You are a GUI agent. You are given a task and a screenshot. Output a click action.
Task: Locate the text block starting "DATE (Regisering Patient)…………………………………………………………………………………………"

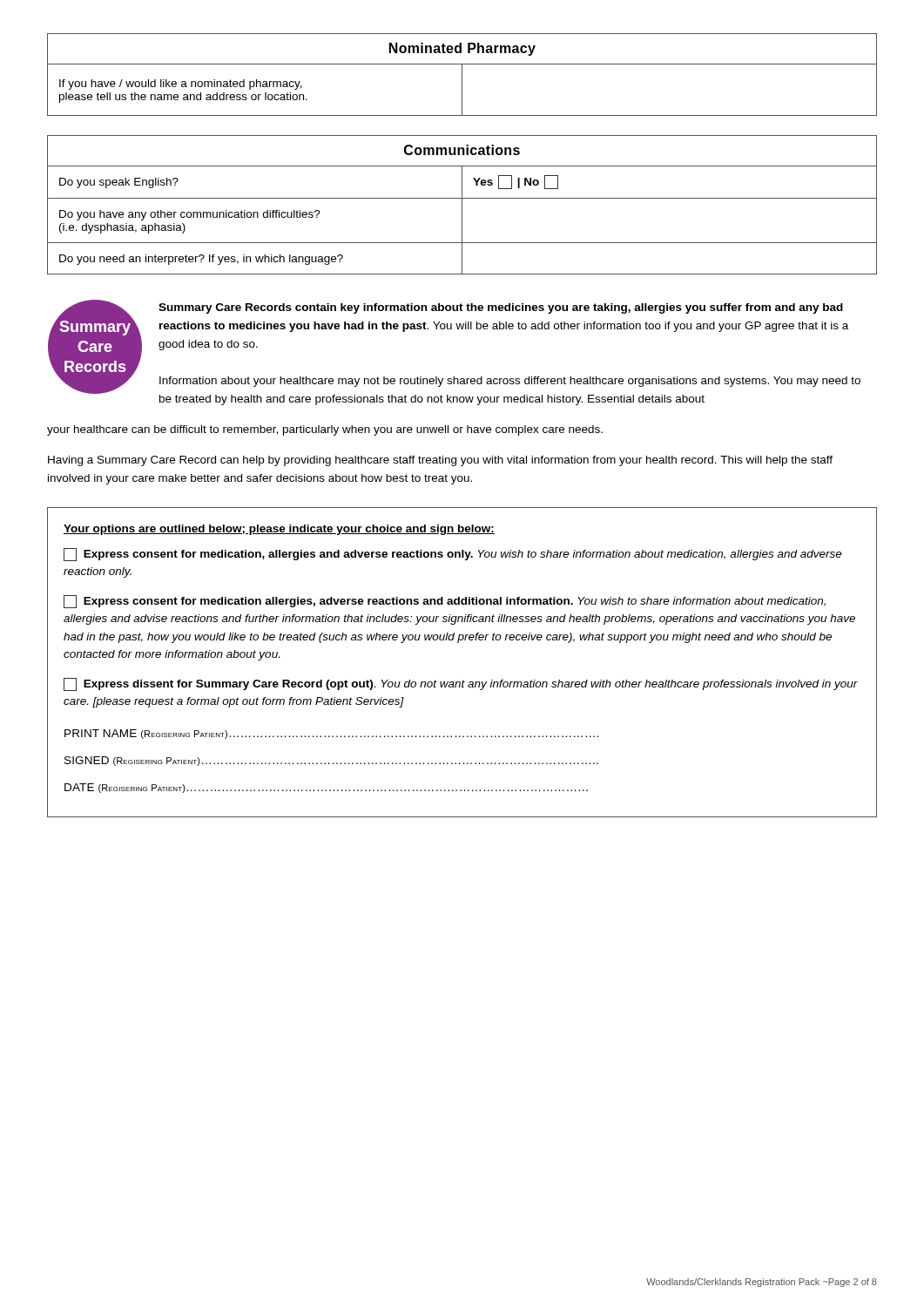click(326, 787)
